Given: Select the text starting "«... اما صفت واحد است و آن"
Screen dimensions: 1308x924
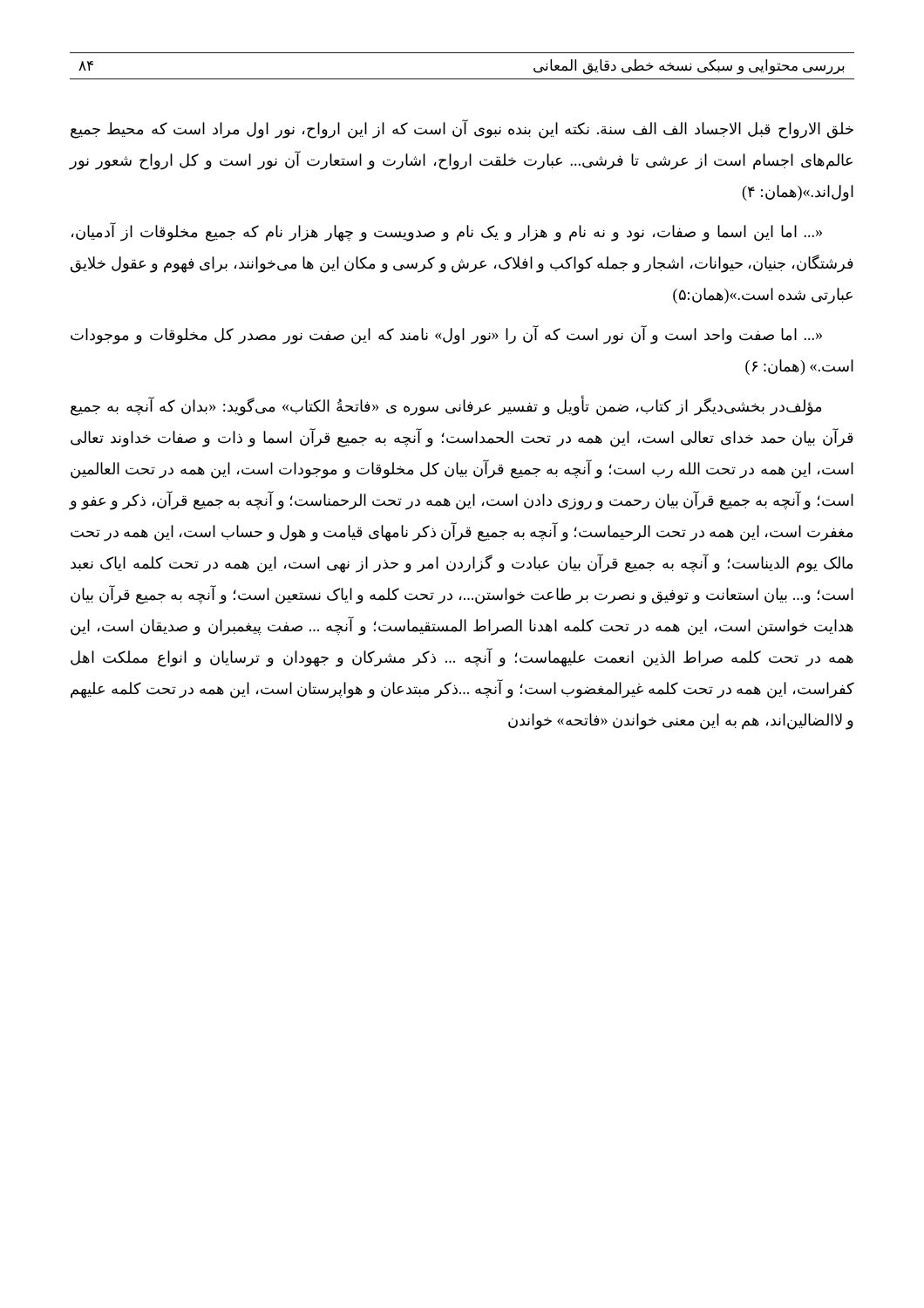Looking at the screenshot, I should tap(462, 351).
